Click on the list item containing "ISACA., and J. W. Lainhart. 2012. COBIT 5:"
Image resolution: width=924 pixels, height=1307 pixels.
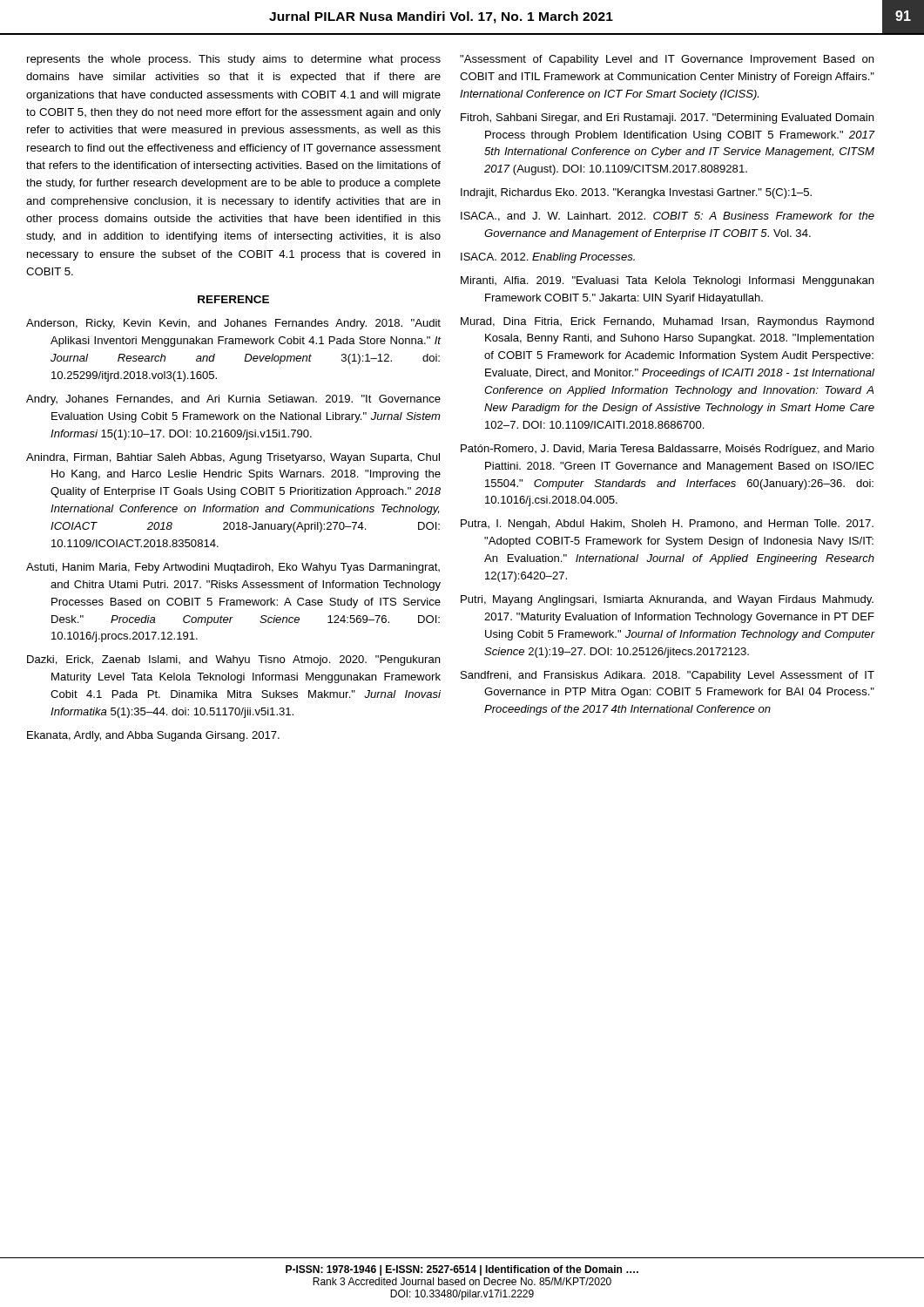667,224
